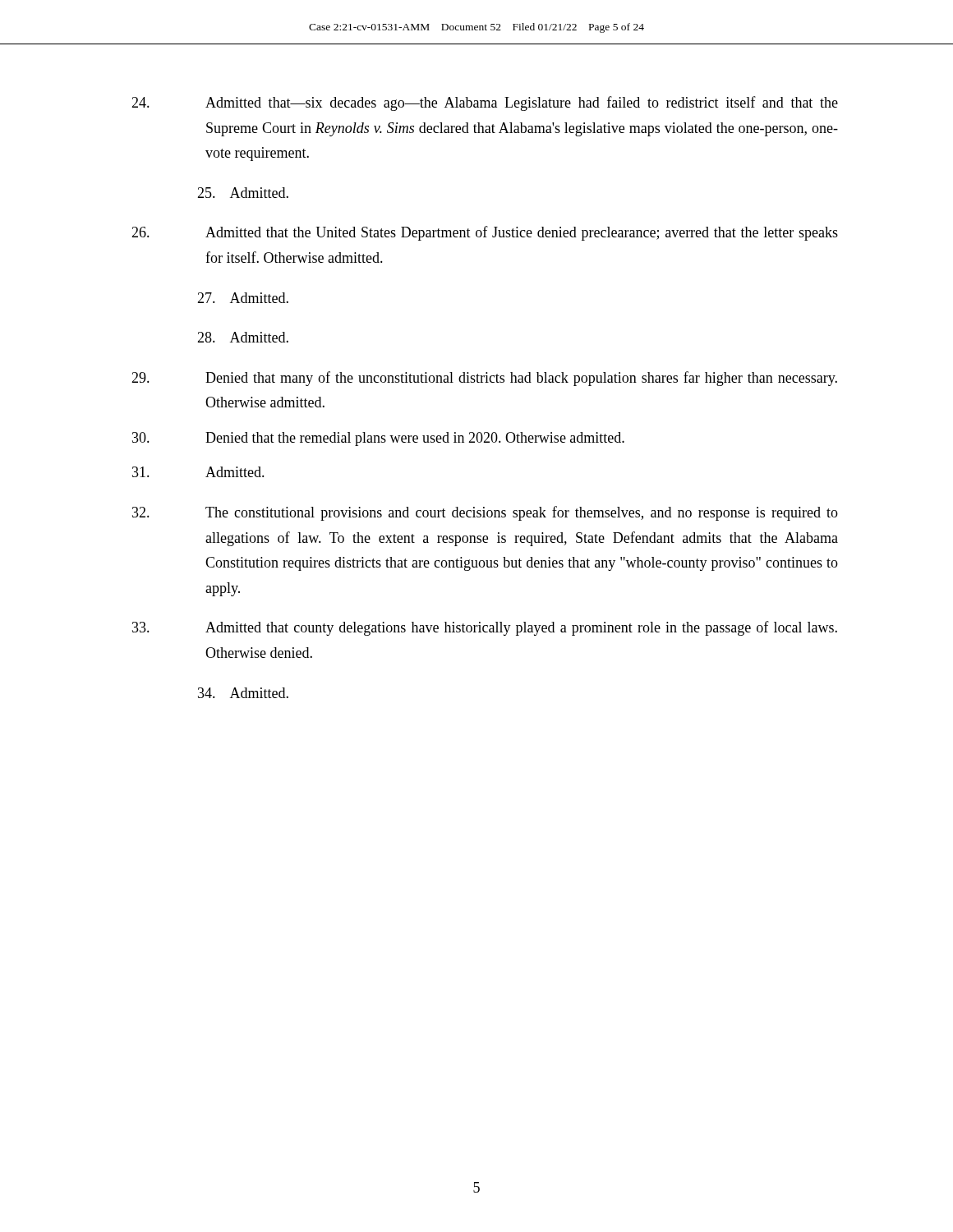The width and height of the screenshot is (953, 1232).
Task: Locate the list item with the text "24. Admitted that—six decades ago—the Alabama Legislature had"
Action: point(476,128)
